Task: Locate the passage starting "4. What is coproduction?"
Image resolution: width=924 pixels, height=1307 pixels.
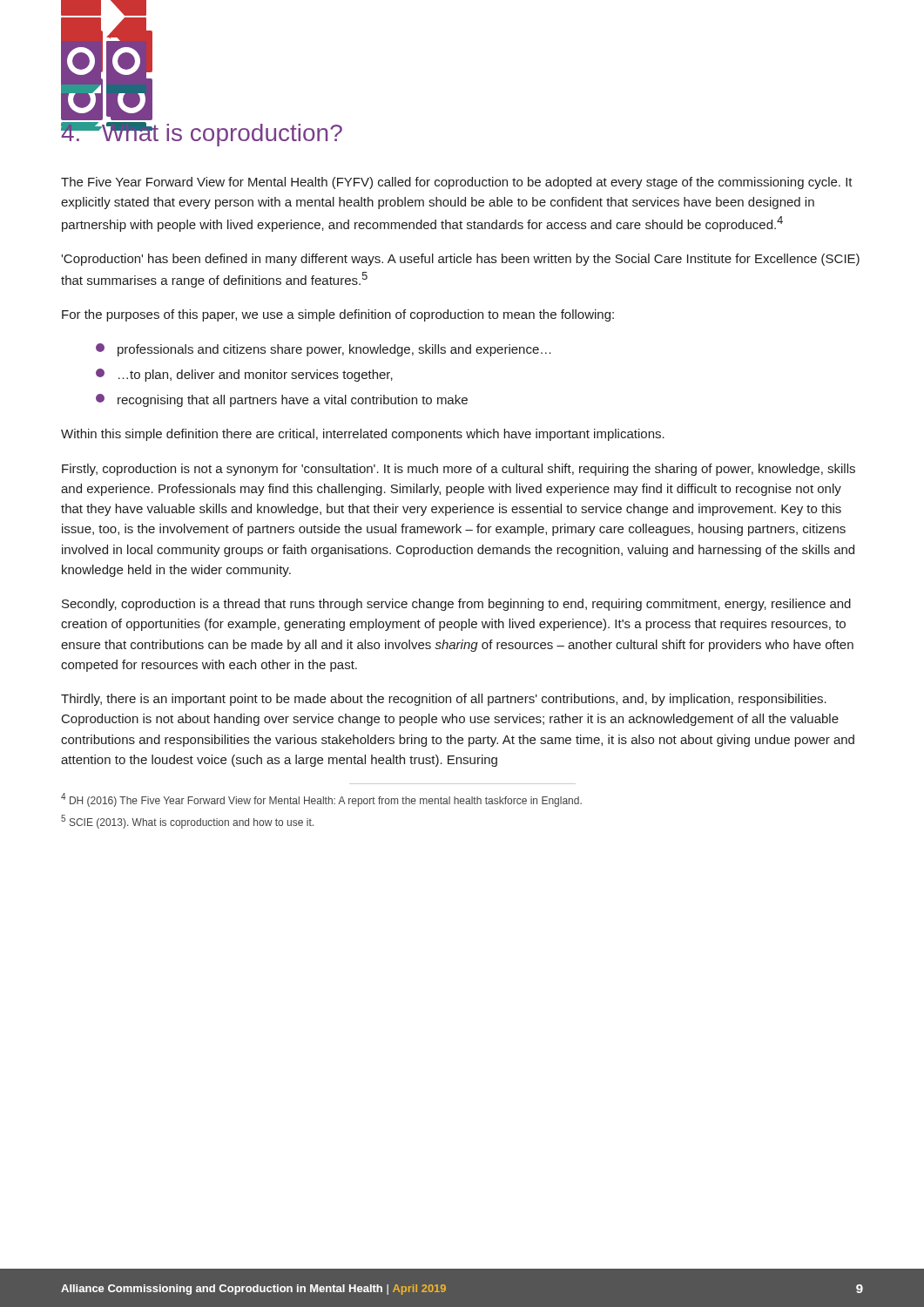Action: click(x=202, y=133)
